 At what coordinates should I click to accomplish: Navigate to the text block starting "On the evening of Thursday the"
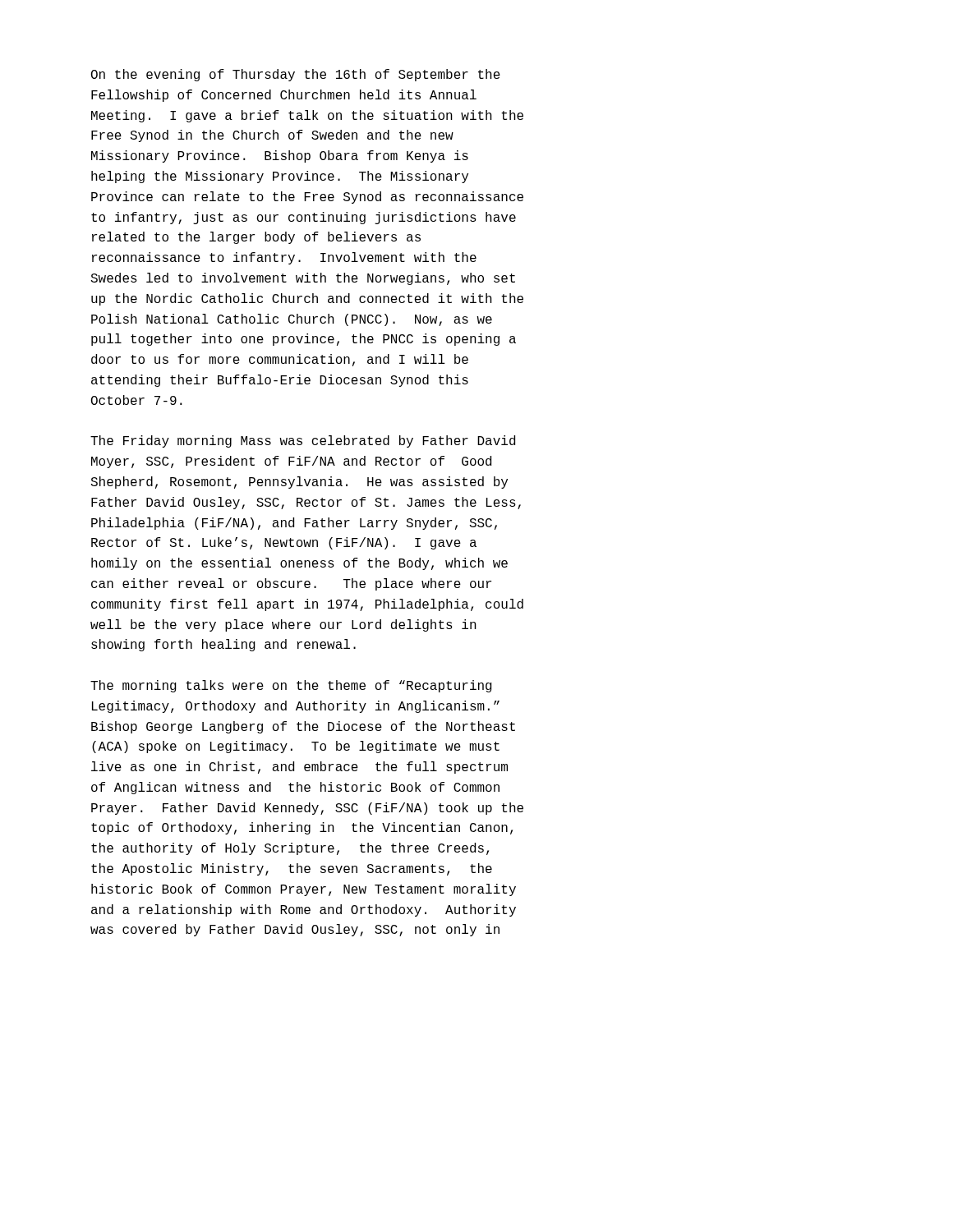pyautogui.click(x=307, y=238)
